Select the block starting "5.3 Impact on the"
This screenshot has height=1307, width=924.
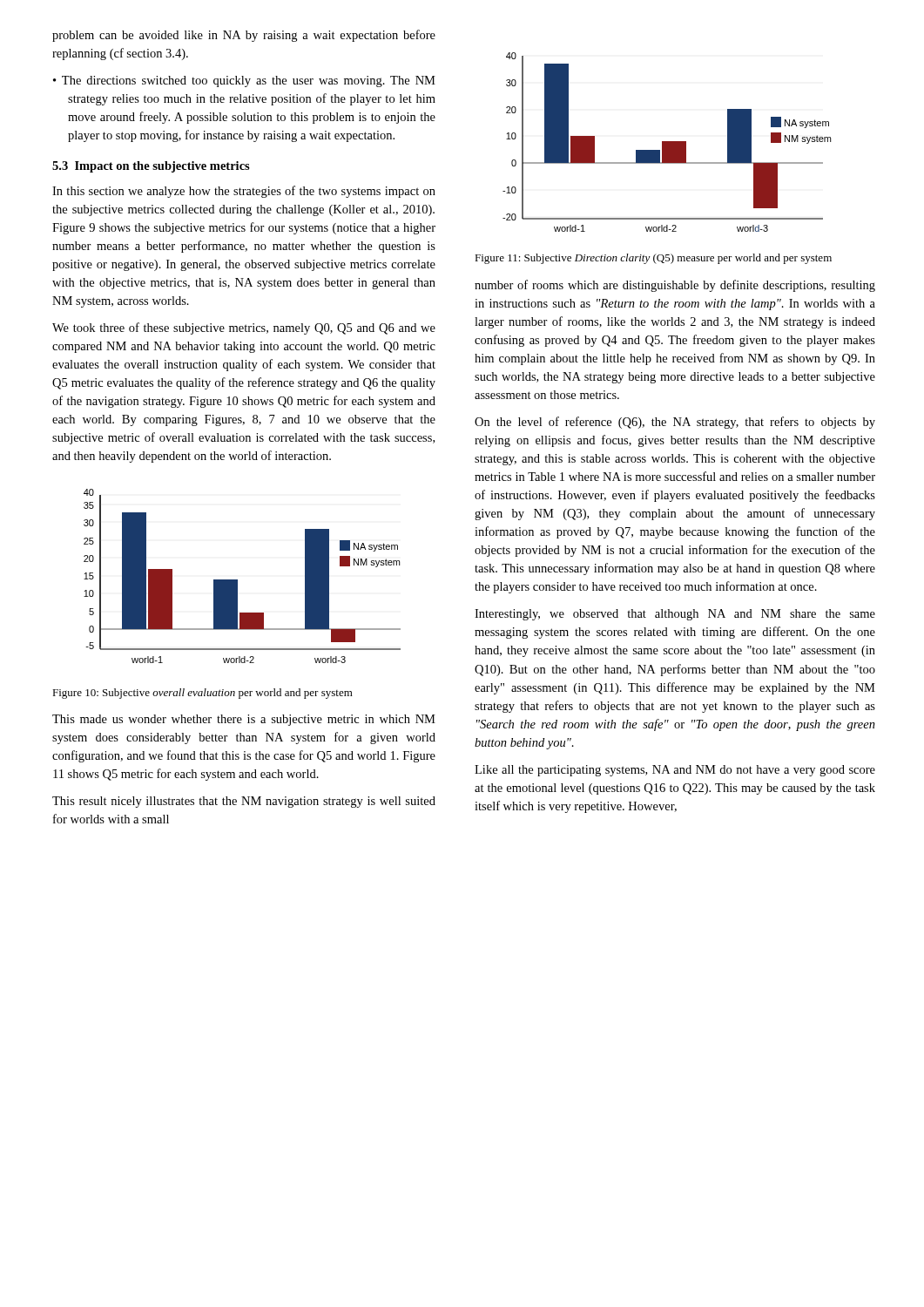pos(244,166)
